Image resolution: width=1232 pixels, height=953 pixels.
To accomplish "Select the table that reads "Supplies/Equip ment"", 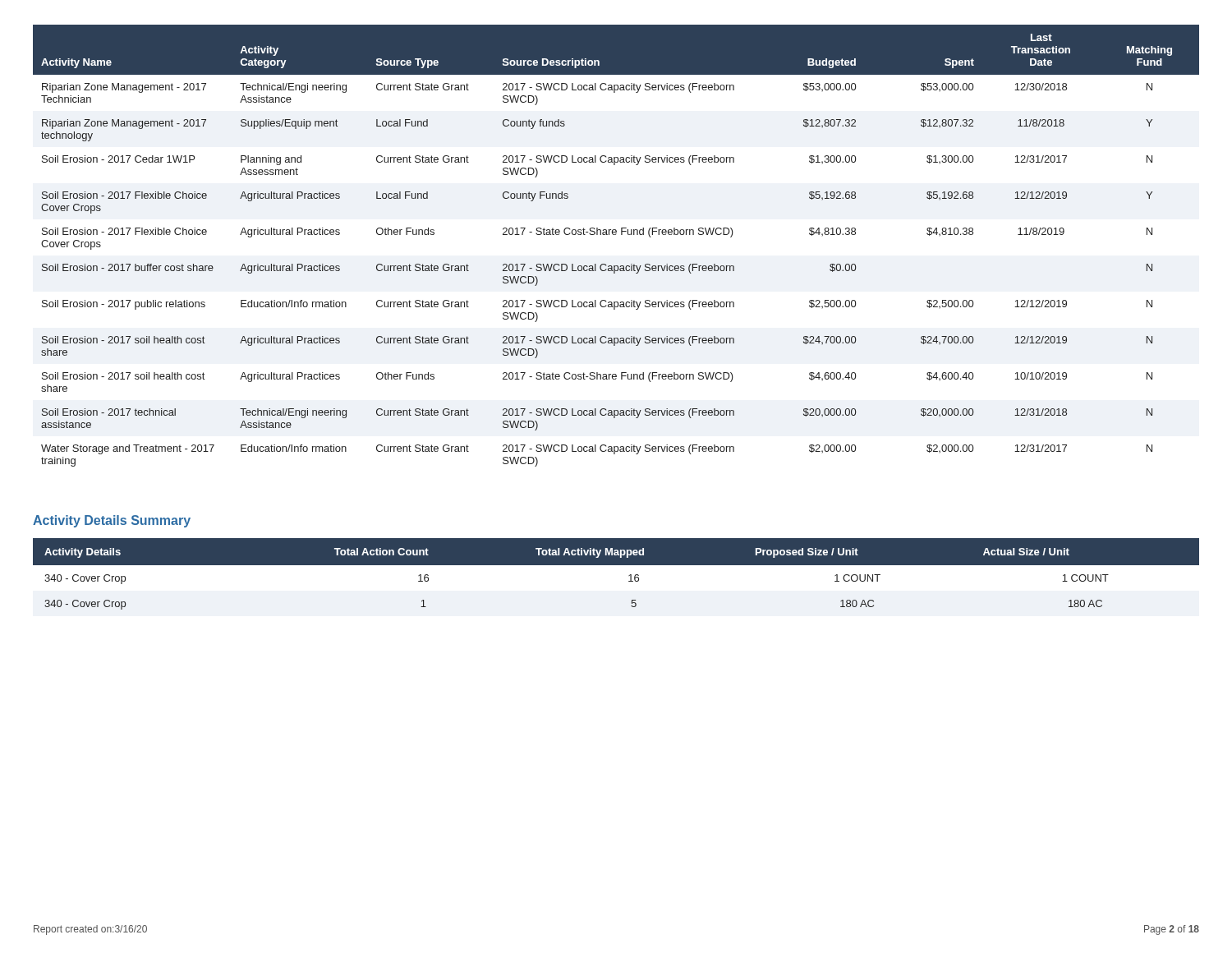I will point(616,249).
